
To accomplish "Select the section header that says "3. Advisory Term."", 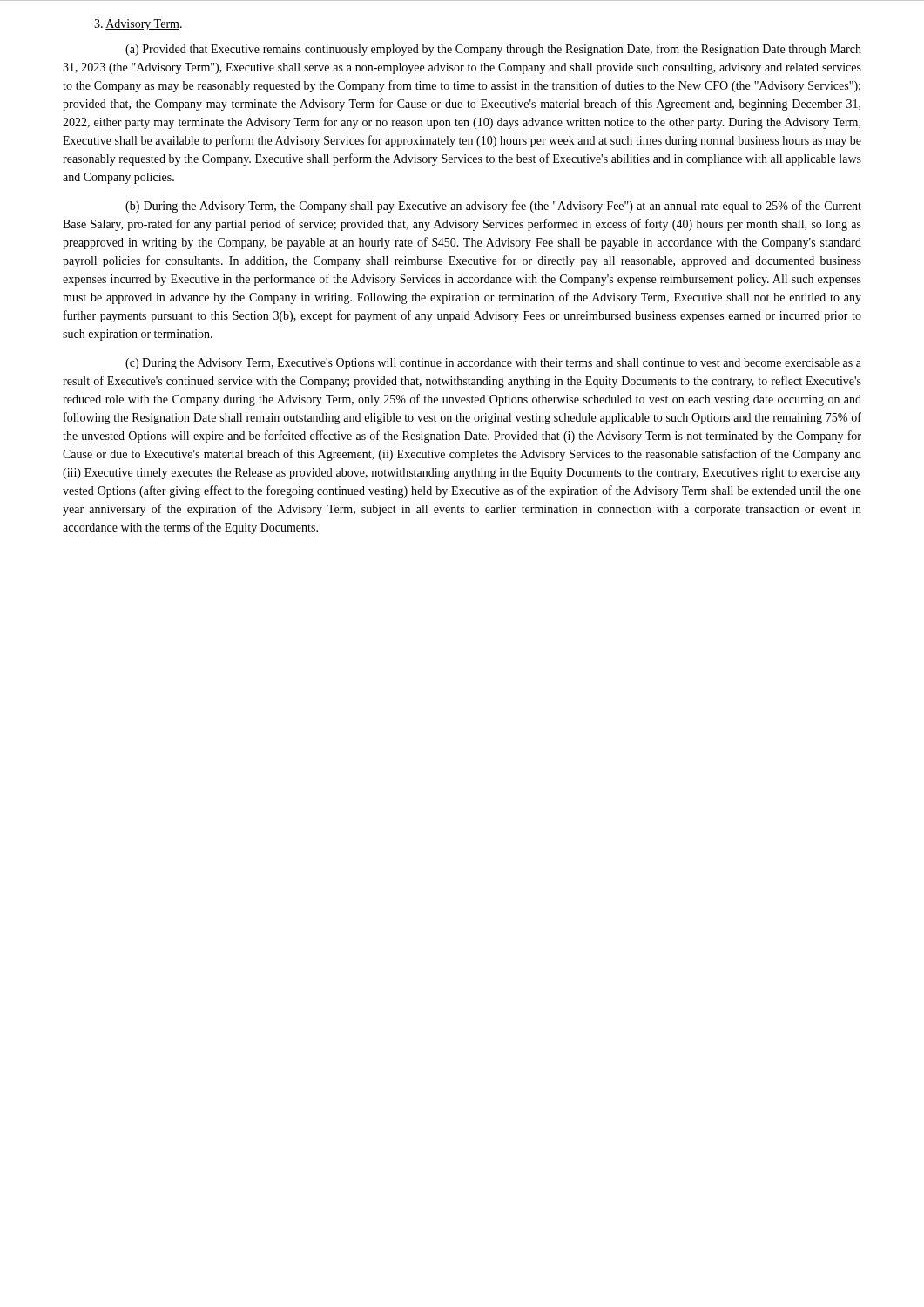I will 138,24.
